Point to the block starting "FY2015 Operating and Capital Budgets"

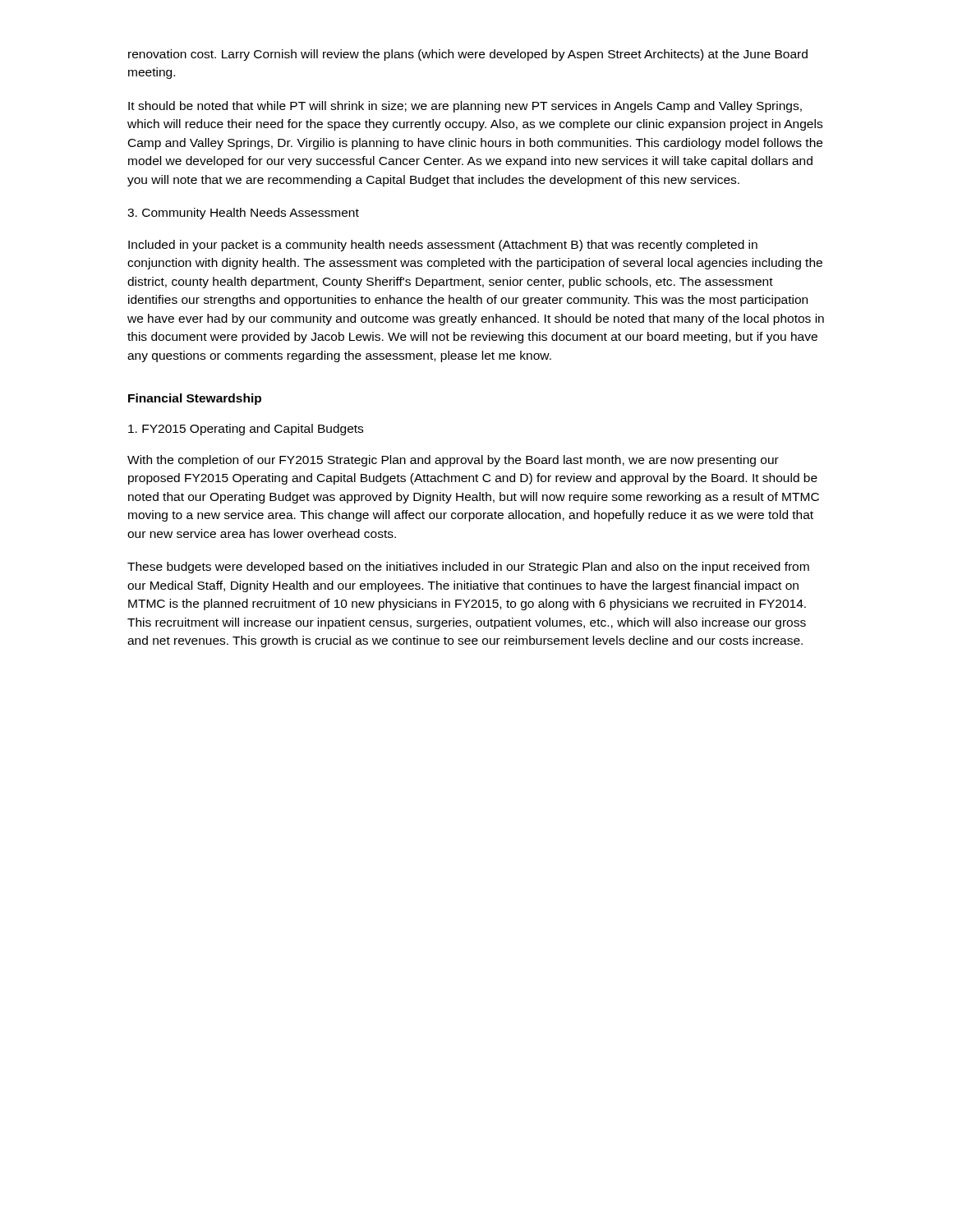tap(246, 428)
